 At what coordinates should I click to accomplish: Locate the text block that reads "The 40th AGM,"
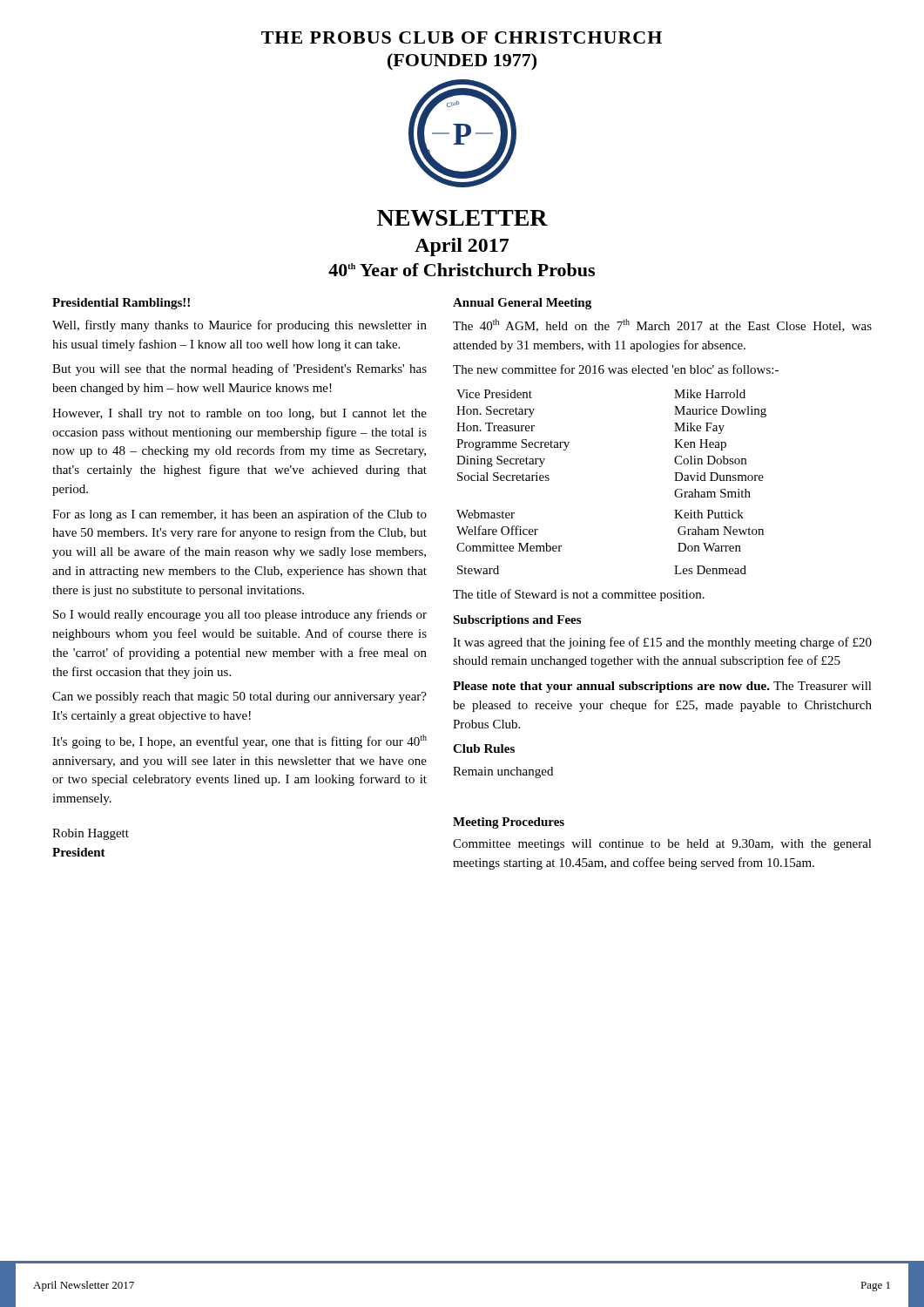click(x=662, y=335)
